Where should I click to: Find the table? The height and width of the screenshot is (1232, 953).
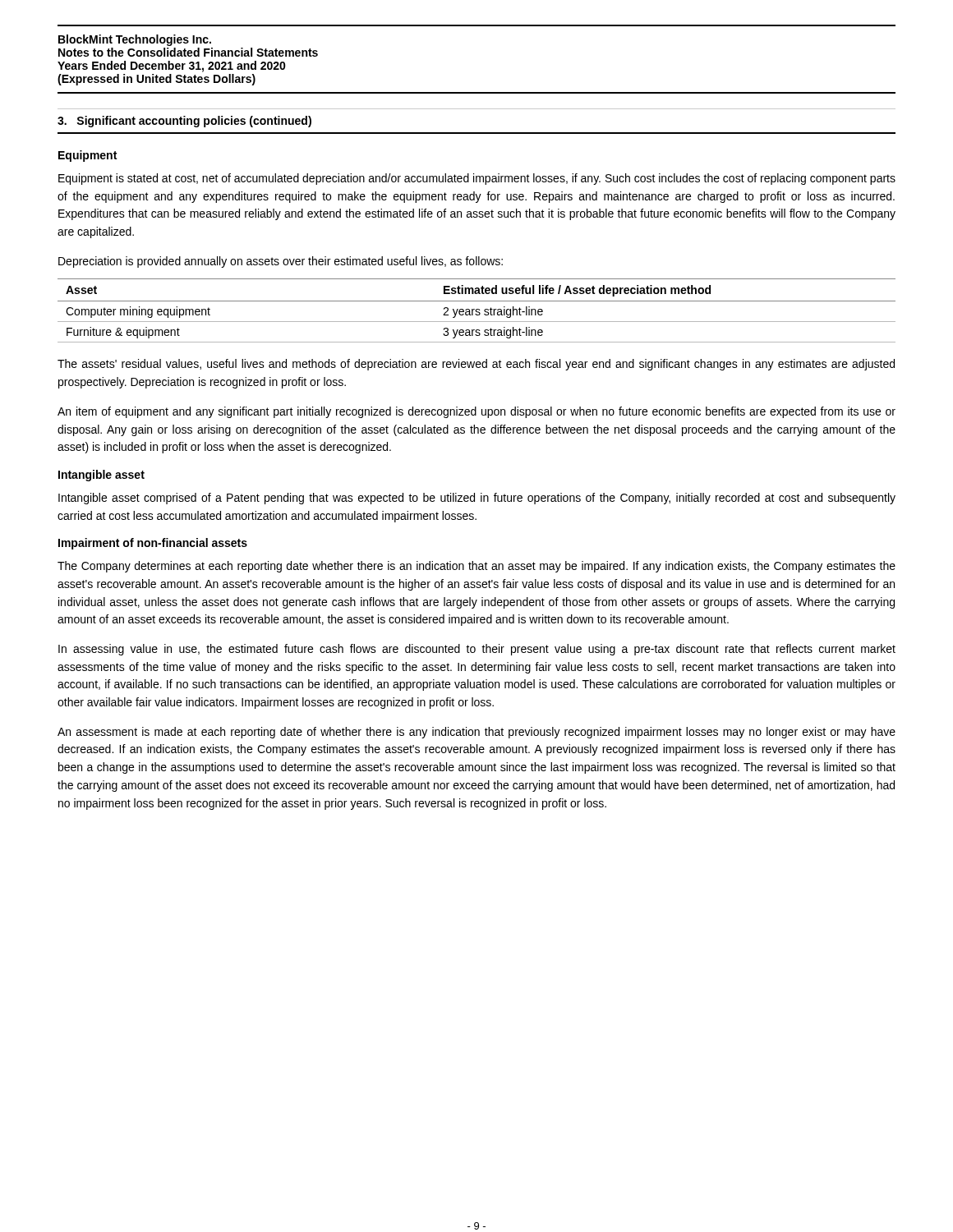476,311
